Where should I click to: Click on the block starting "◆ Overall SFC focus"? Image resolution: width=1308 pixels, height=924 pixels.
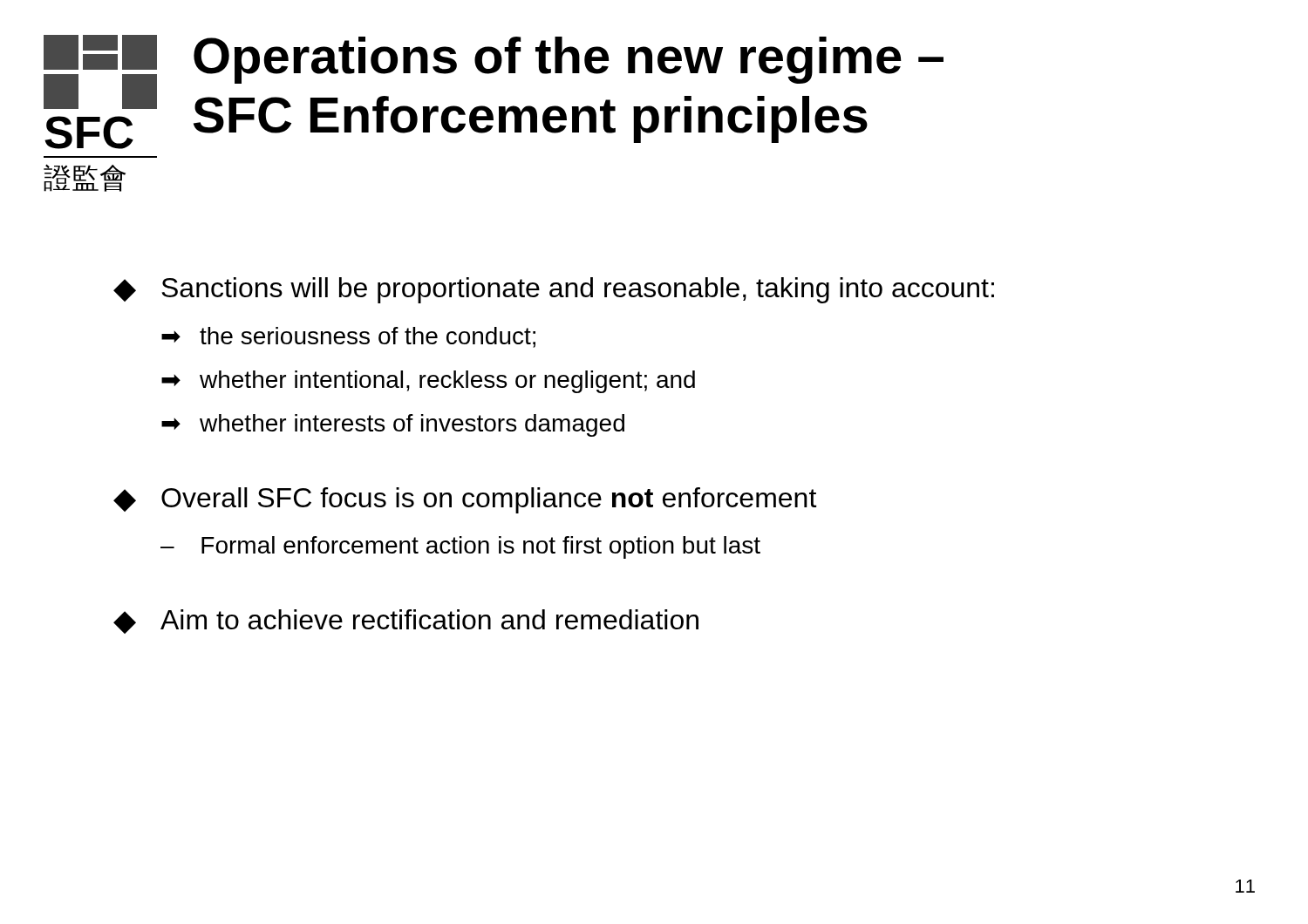pos(465,527)
